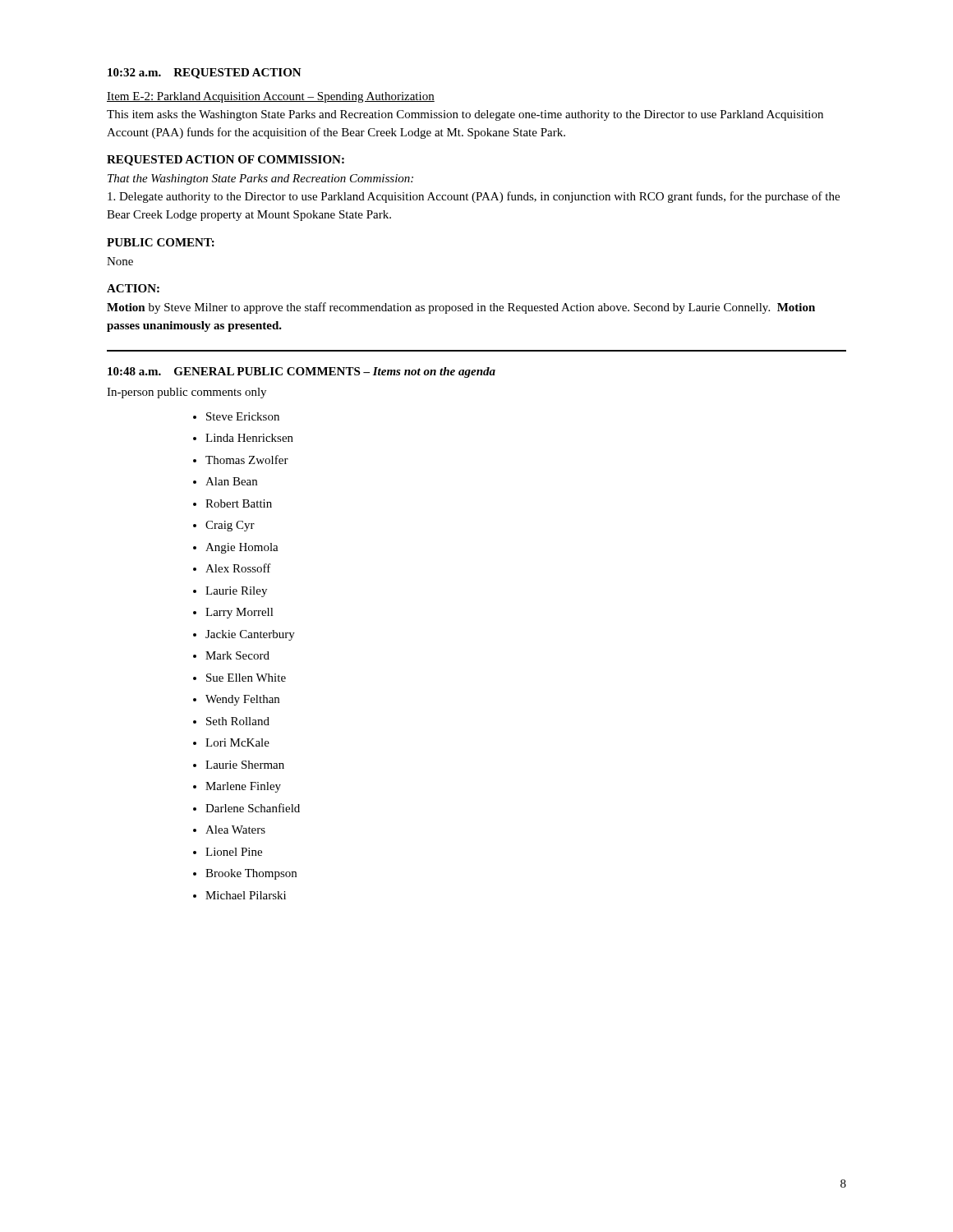This screenshot has width=953, height=1232.
Task: Point to the element starting "10:48 a.m. GENERAL PUBLIC COMMENTS – Items not"
Action: click(301, 371)
